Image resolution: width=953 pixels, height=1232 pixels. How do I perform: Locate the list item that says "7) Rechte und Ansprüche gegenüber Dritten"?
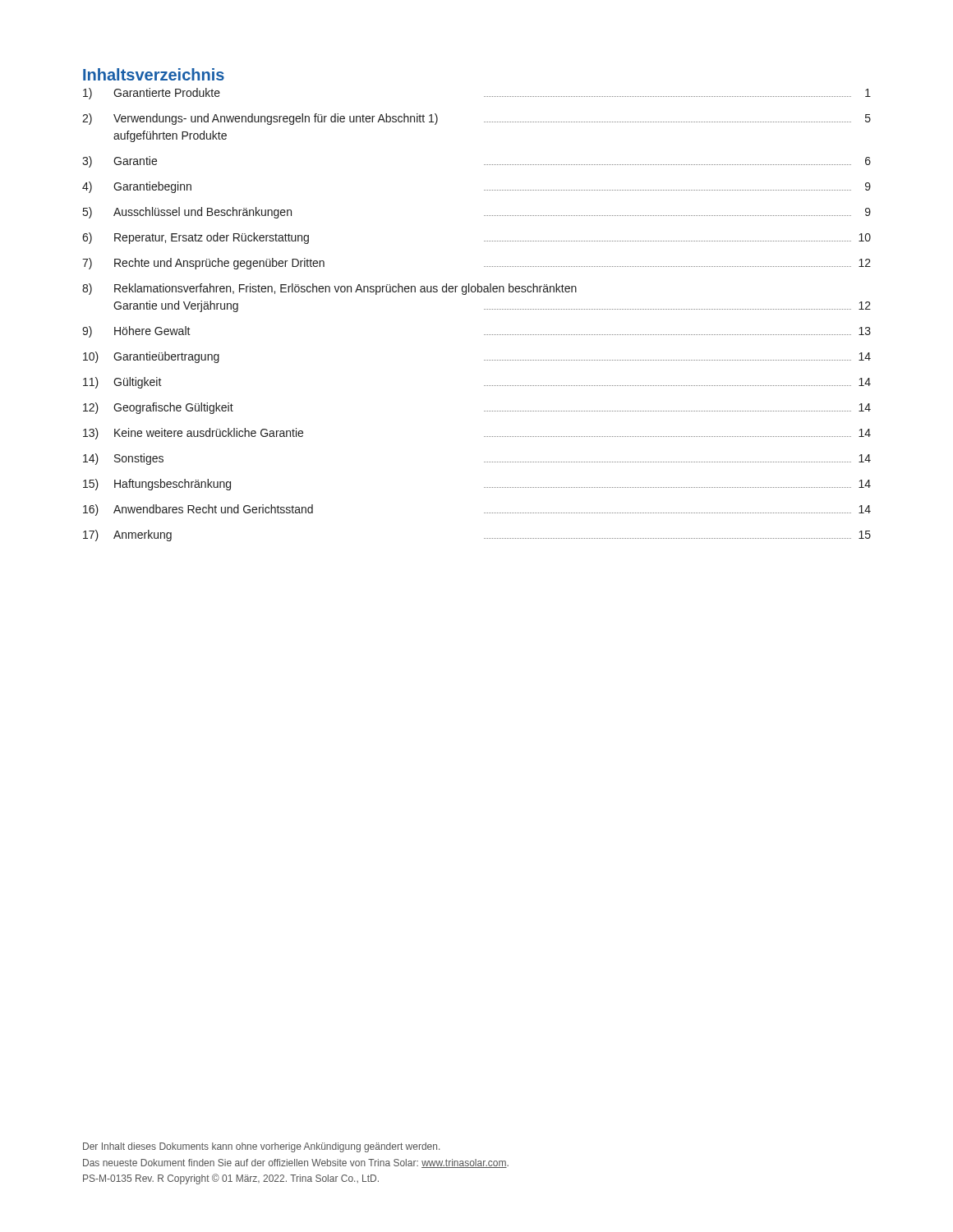tap(476, 263)
